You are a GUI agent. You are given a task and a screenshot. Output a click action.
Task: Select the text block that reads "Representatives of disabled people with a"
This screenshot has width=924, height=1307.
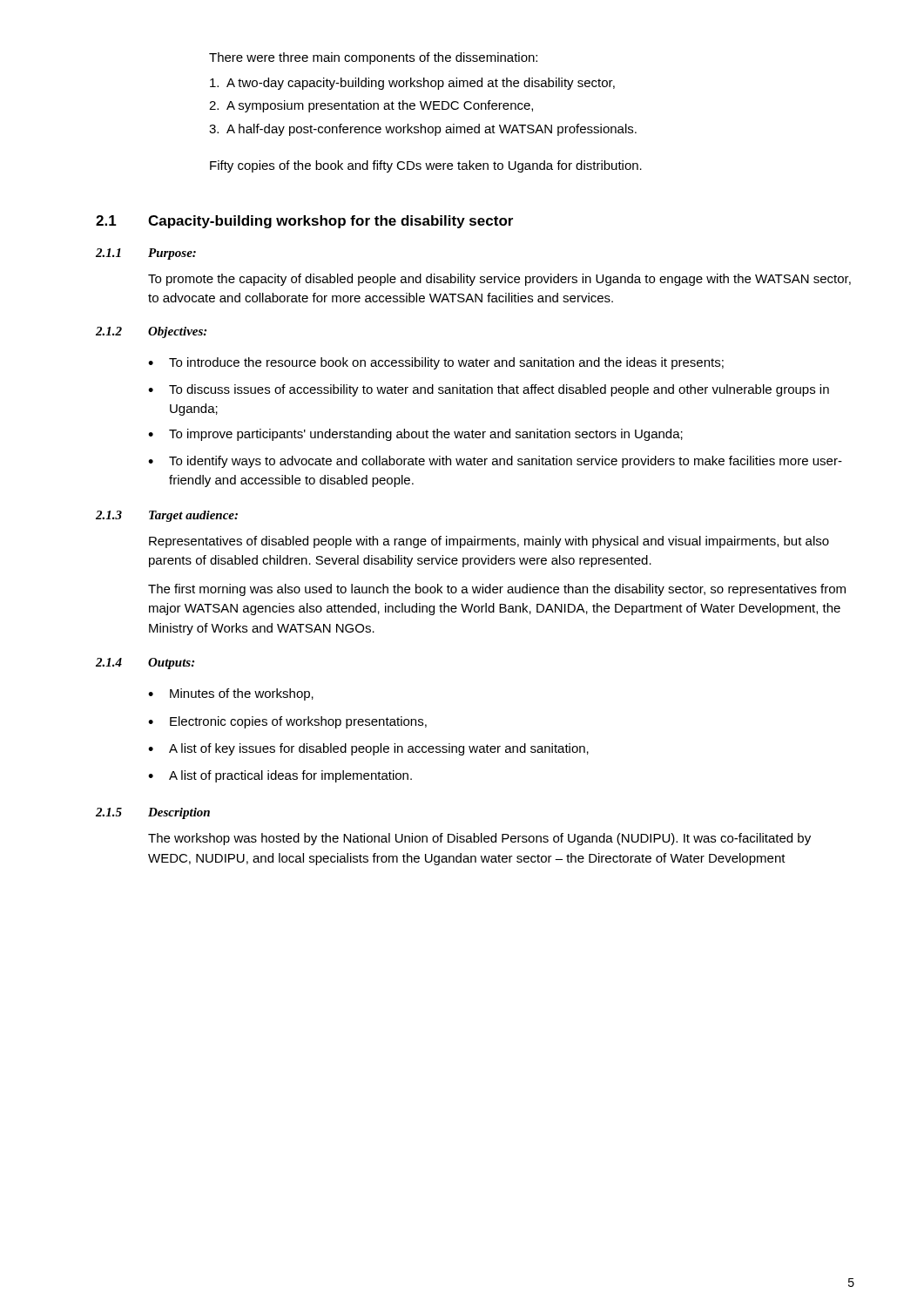pos(489,550)
